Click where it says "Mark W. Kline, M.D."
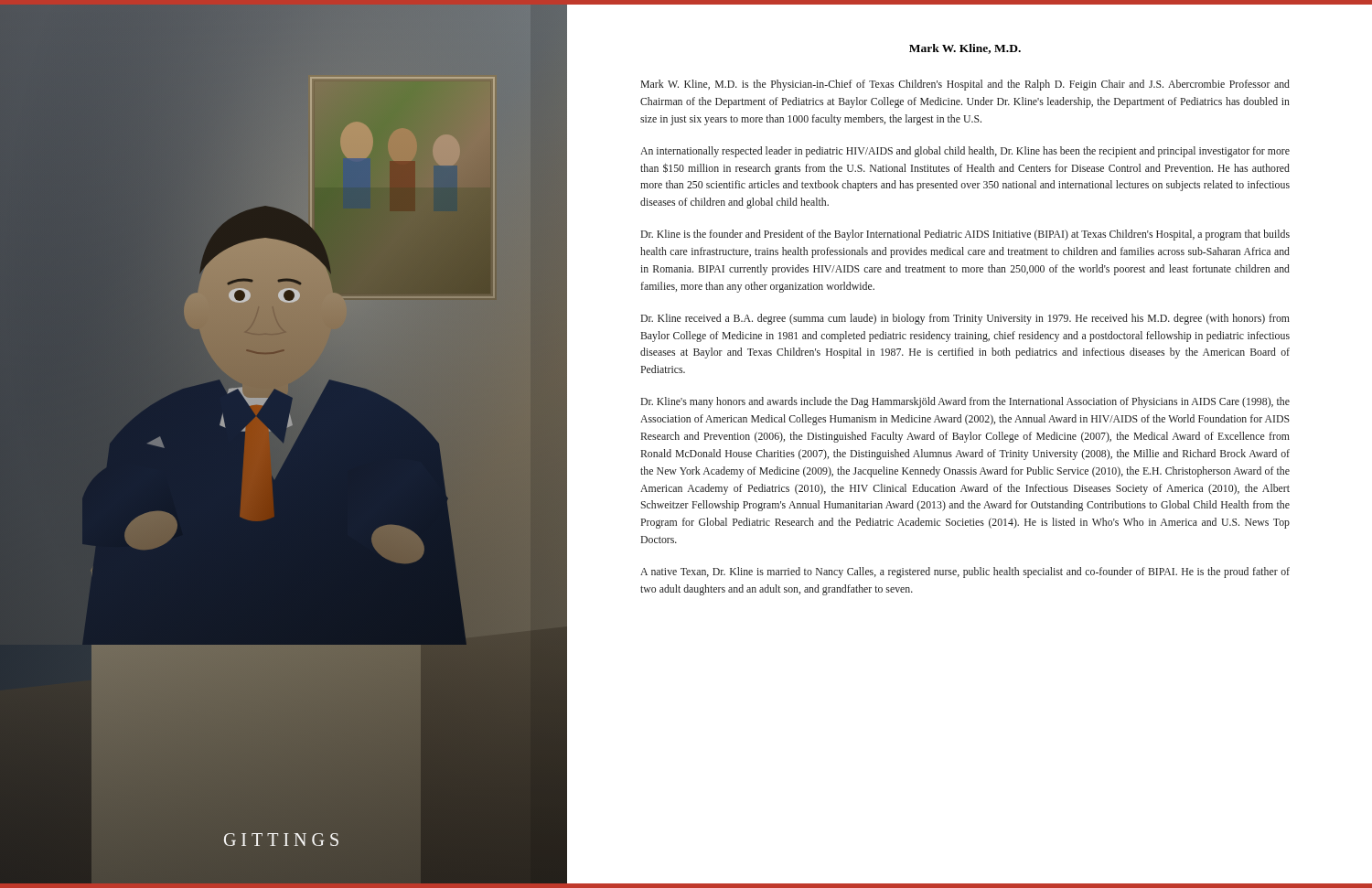The width and height of the screenshot is (1372, 888). (965, 48)
